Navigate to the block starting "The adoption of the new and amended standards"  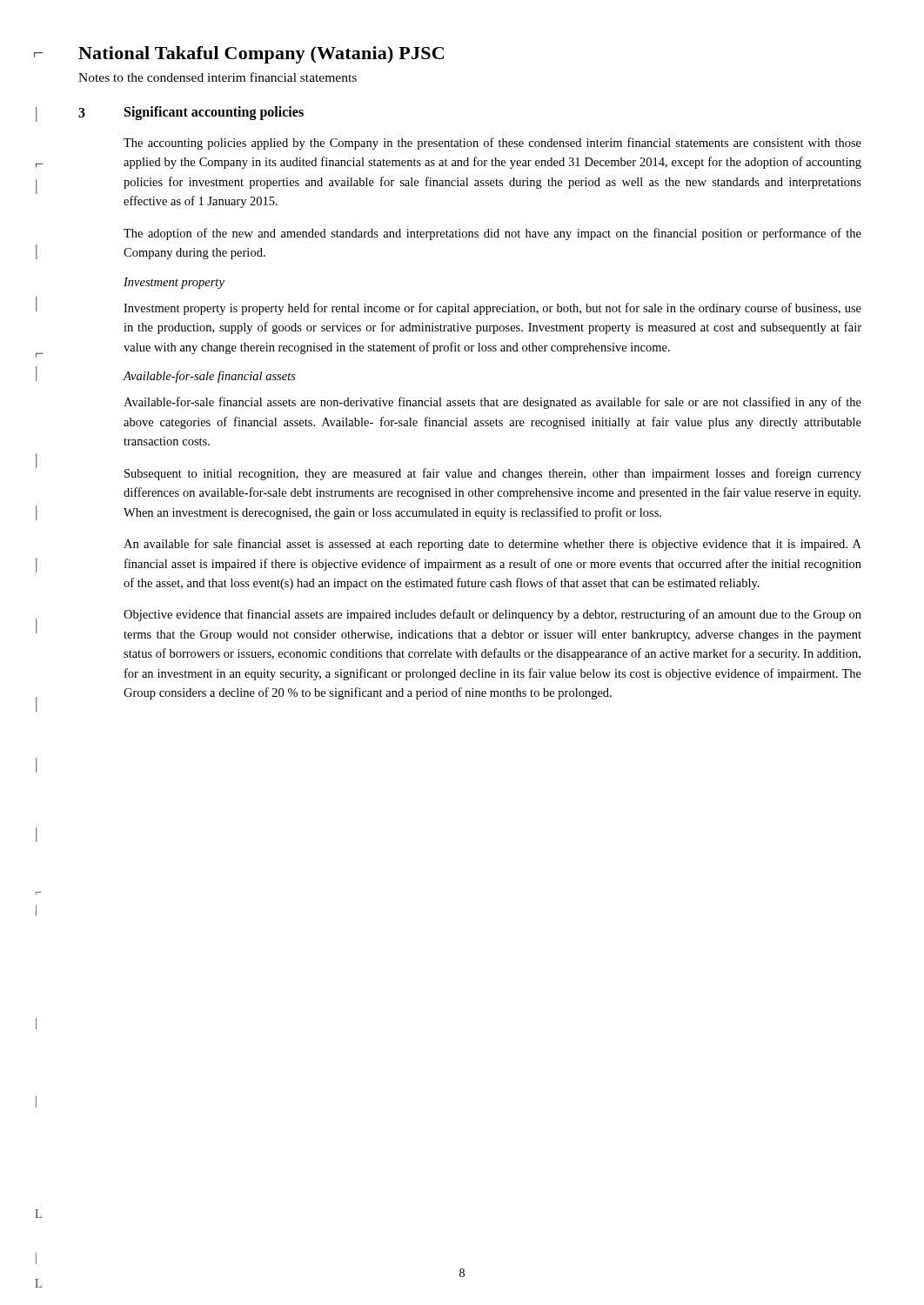pos(492,243)
